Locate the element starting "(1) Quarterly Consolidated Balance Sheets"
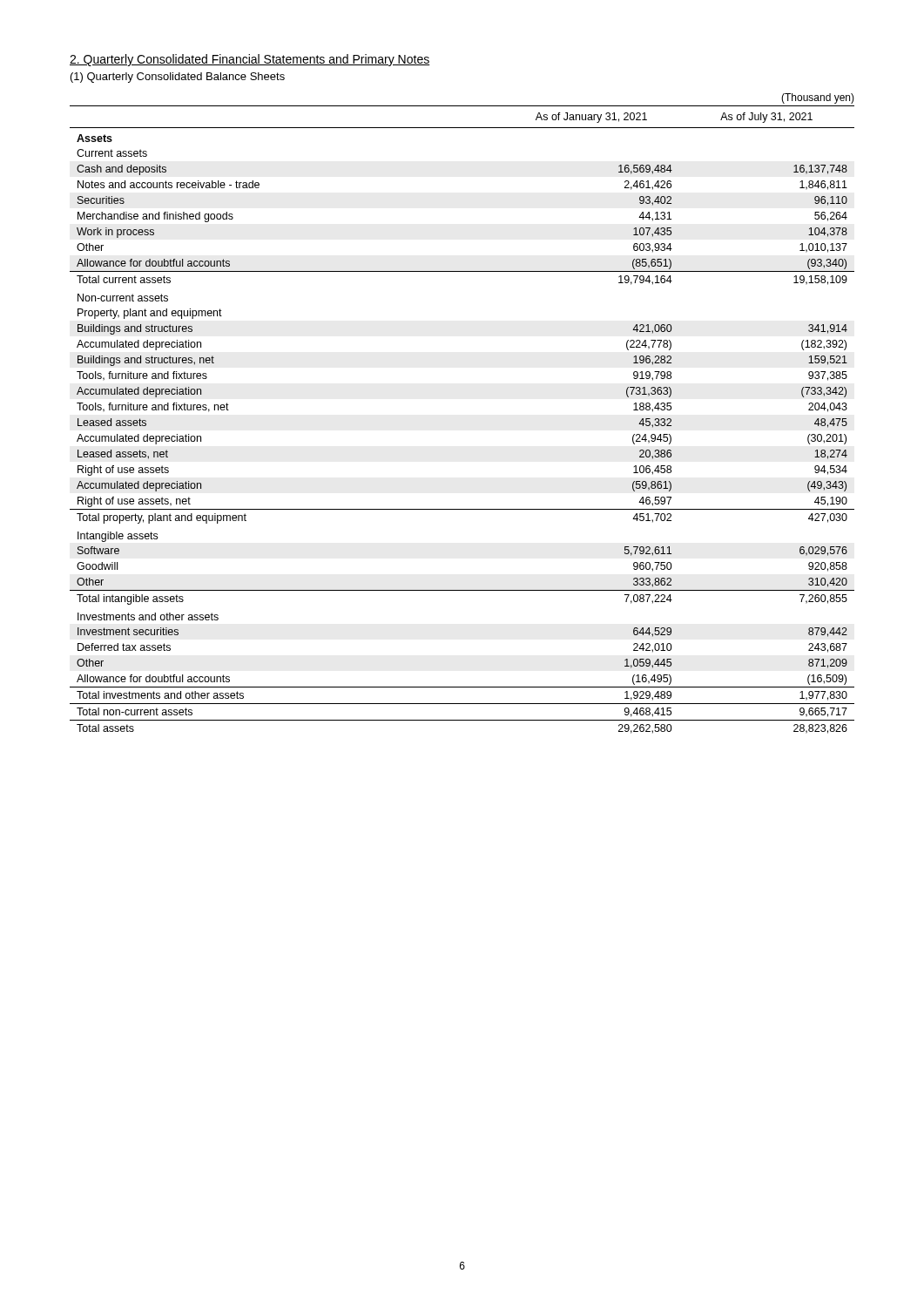Viewport: 924px width, 1307px height. coord(178,78)
